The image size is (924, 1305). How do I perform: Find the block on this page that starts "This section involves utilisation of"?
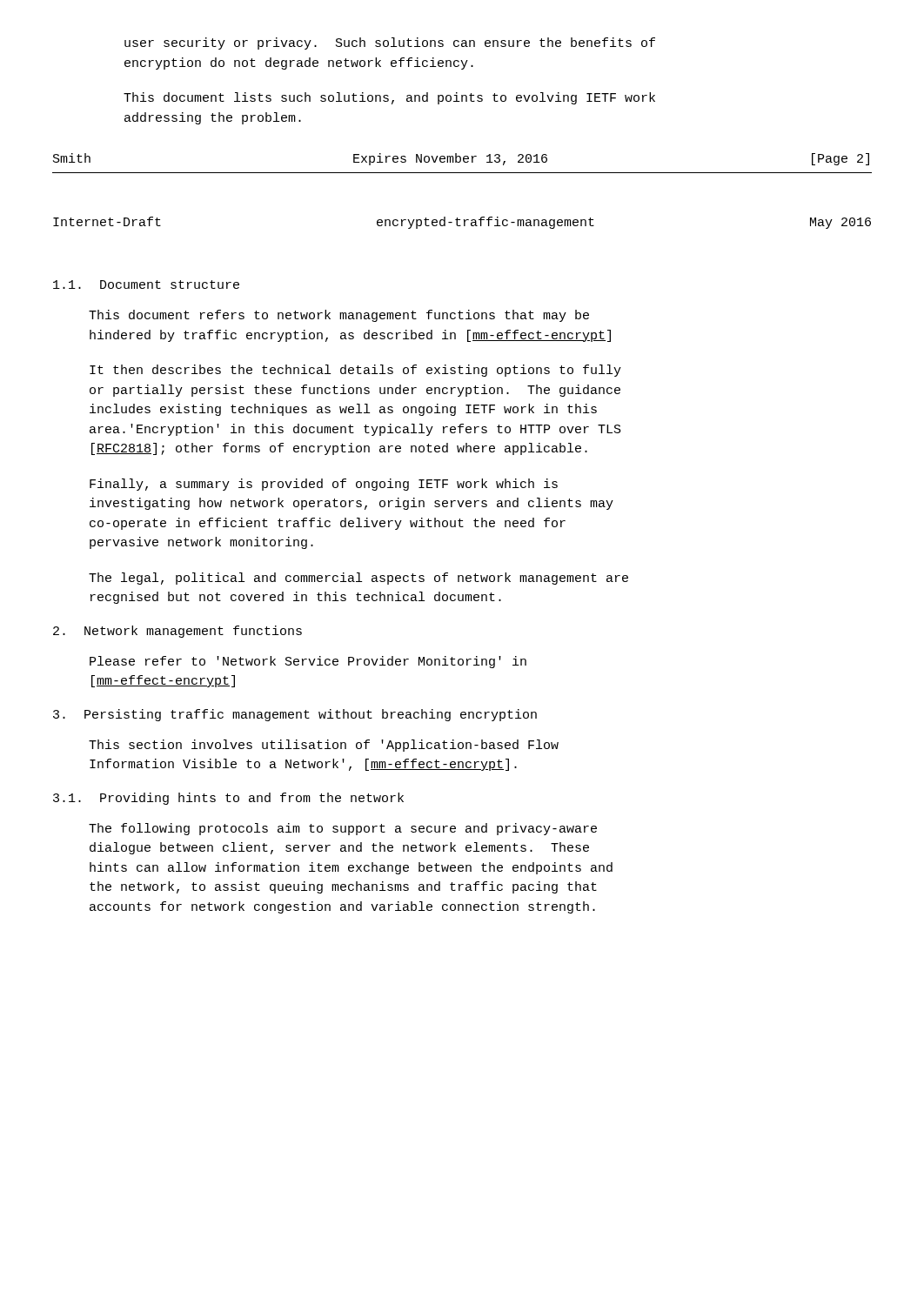point(324,755)
